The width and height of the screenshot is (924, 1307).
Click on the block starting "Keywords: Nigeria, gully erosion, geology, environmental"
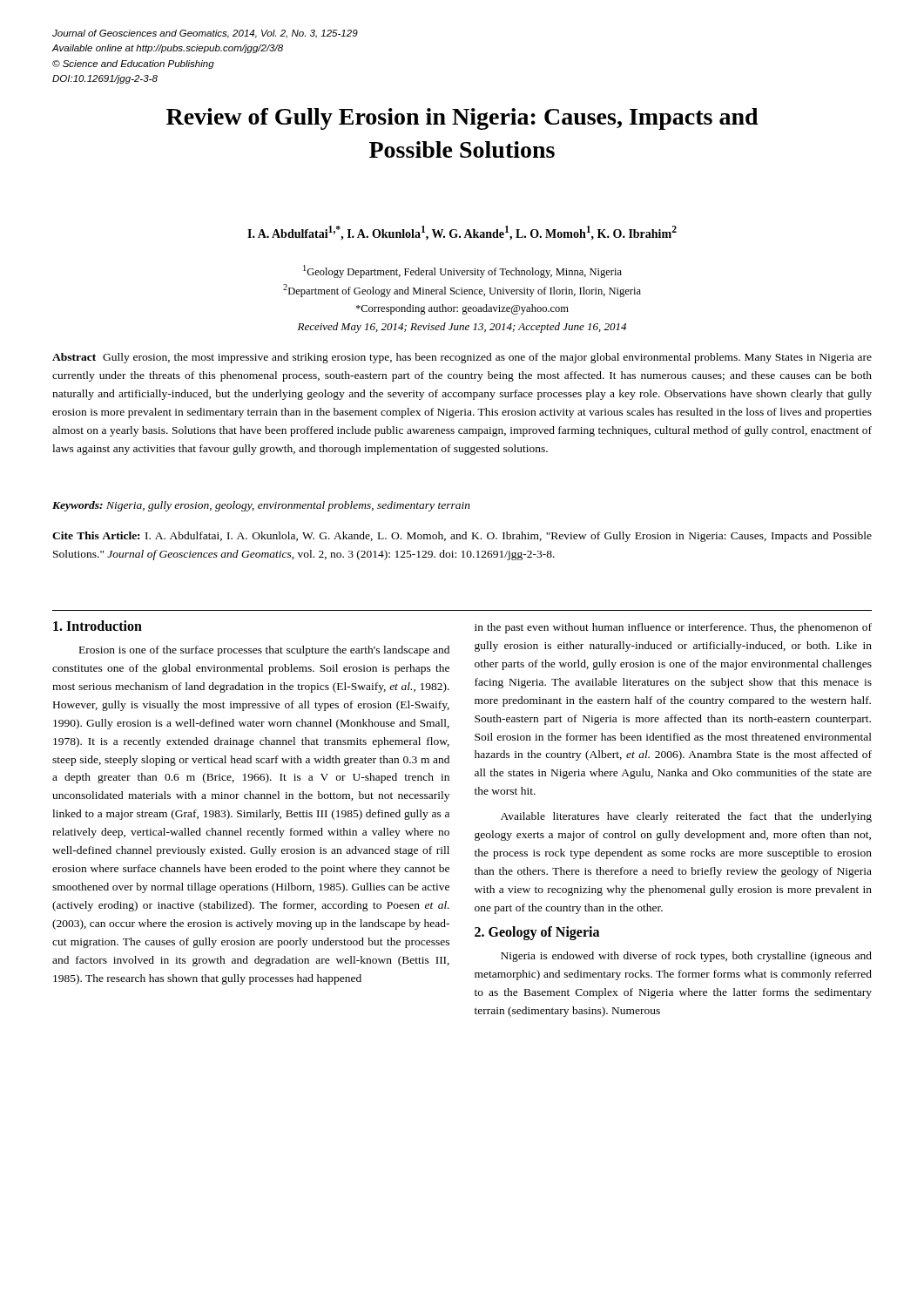pos(462,506)
